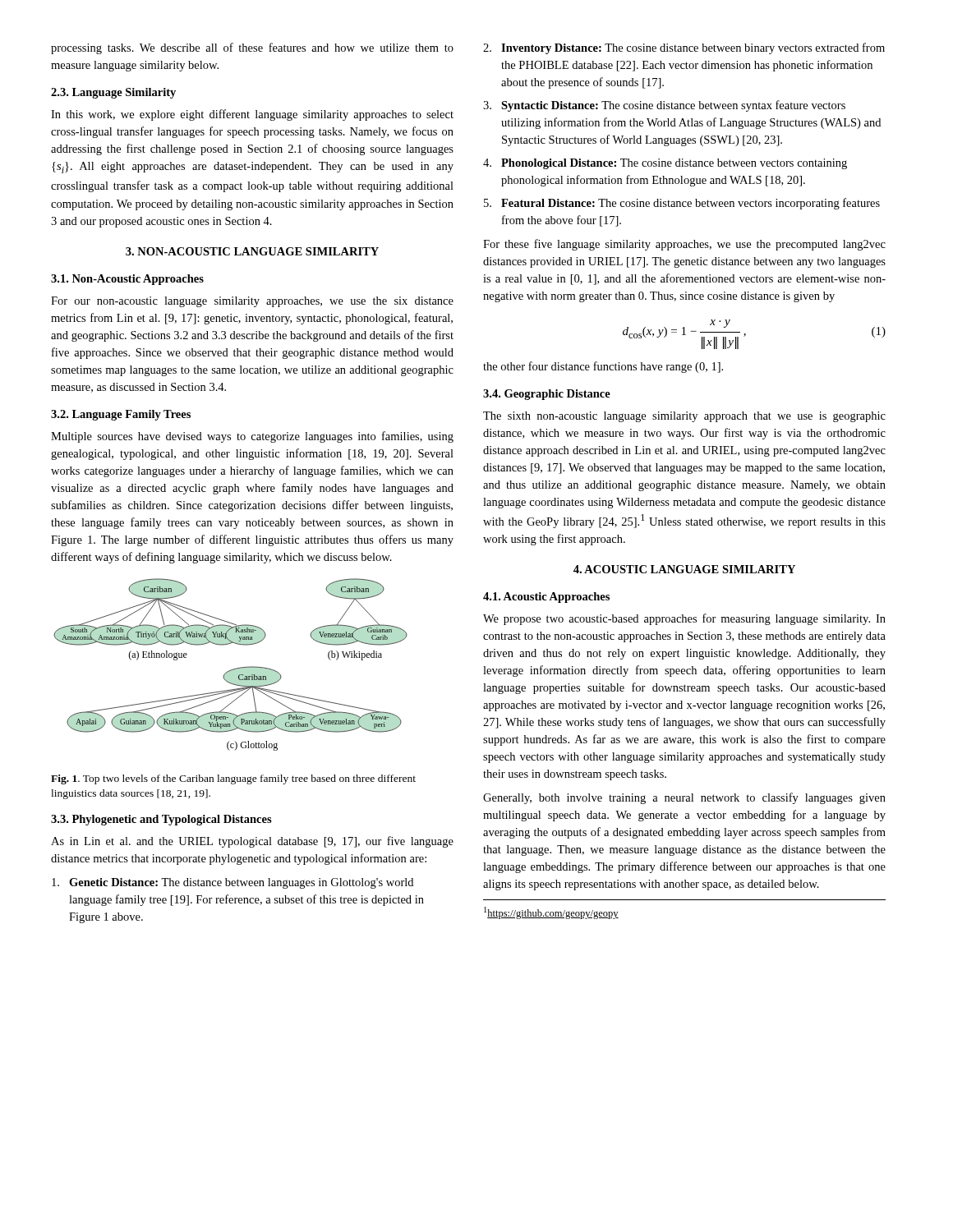The height and width of the screenshot is (1232, 953).
Task: Find the text block with the text "For our non-acoustic language similarity"
Action: coord(252,344)
